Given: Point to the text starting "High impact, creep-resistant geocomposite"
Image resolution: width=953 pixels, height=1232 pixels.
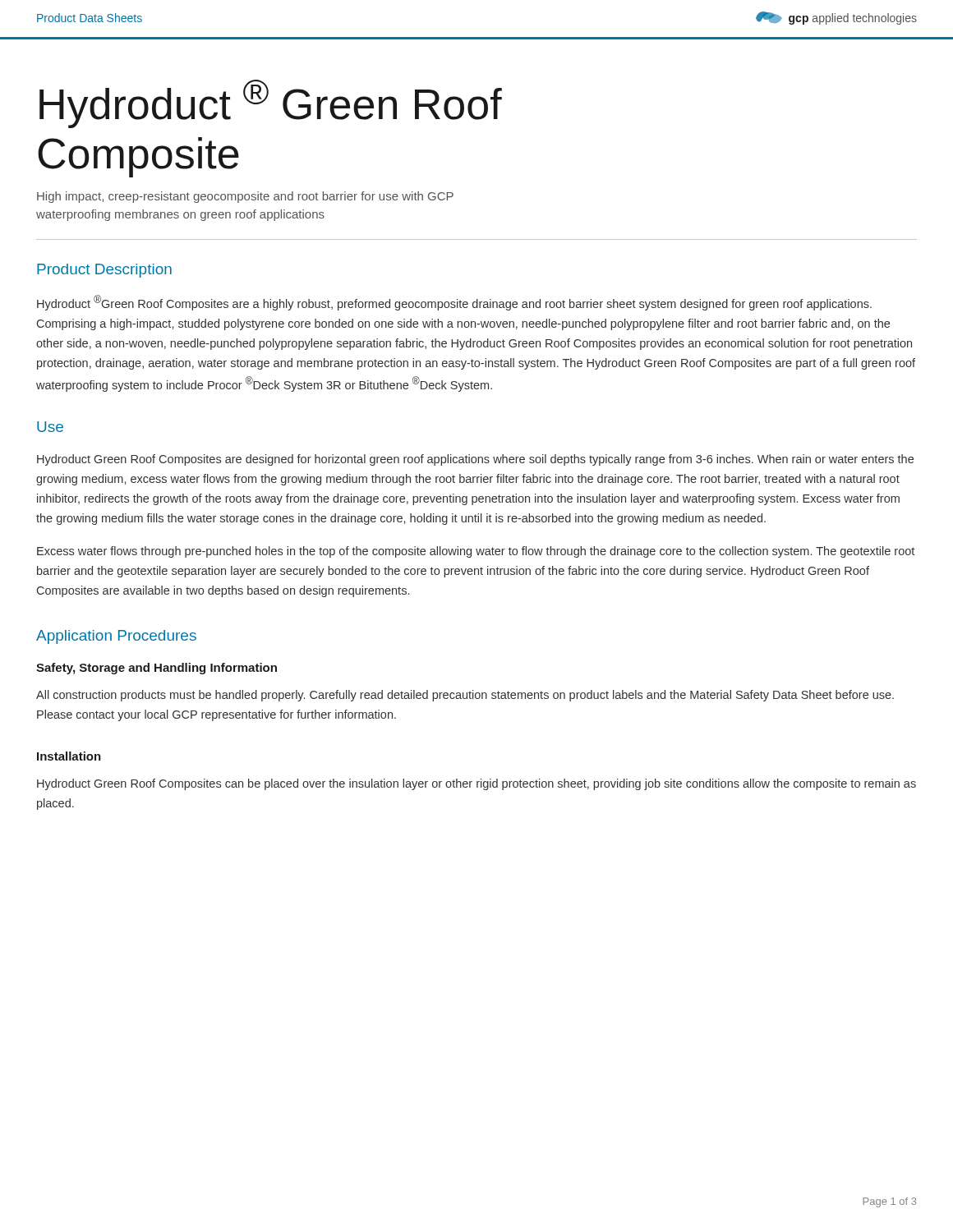Looking at the screenshot, I should pyautogui.click(x=245, y=205).
